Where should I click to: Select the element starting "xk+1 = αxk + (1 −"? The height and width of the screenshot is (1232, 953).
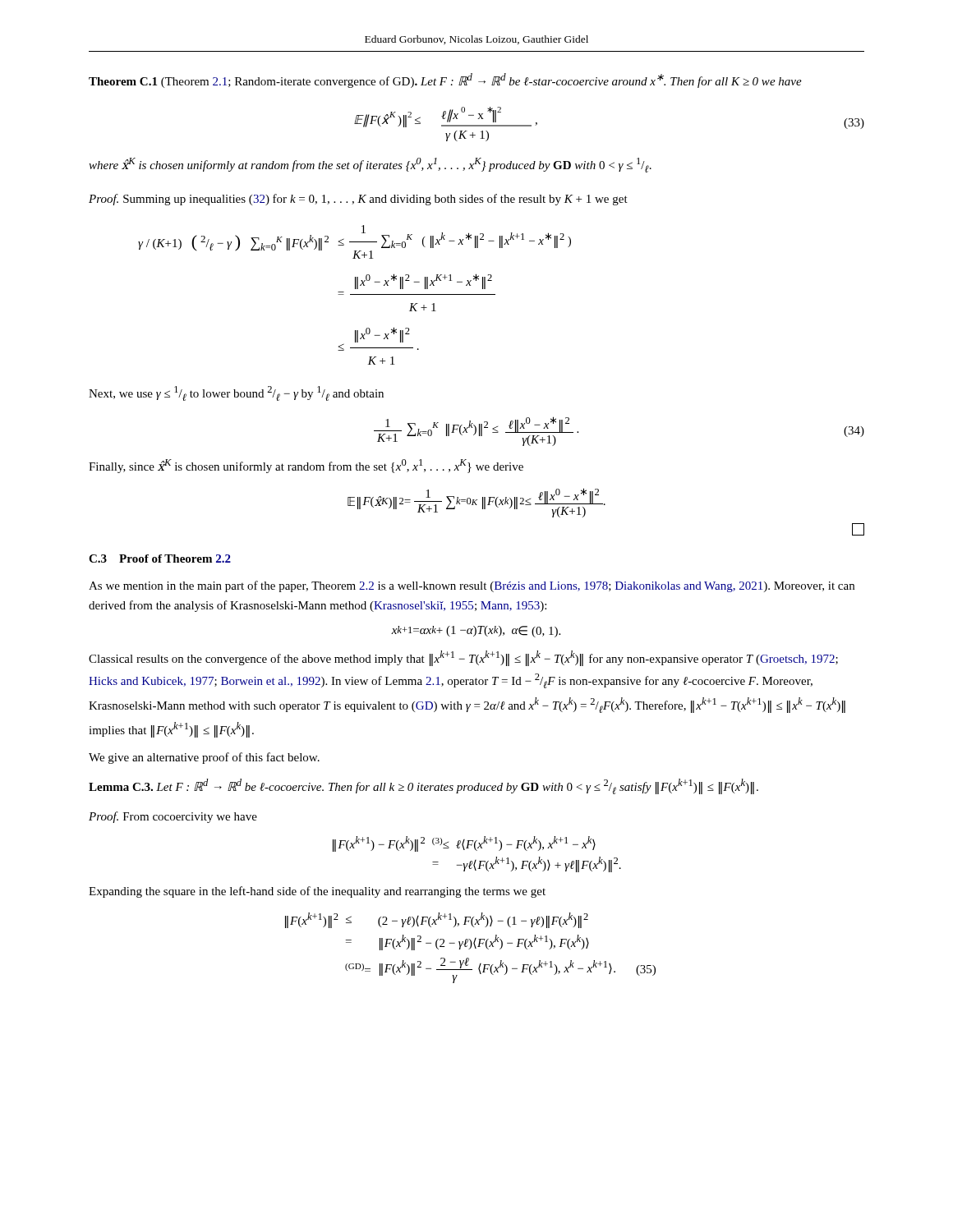476,630
